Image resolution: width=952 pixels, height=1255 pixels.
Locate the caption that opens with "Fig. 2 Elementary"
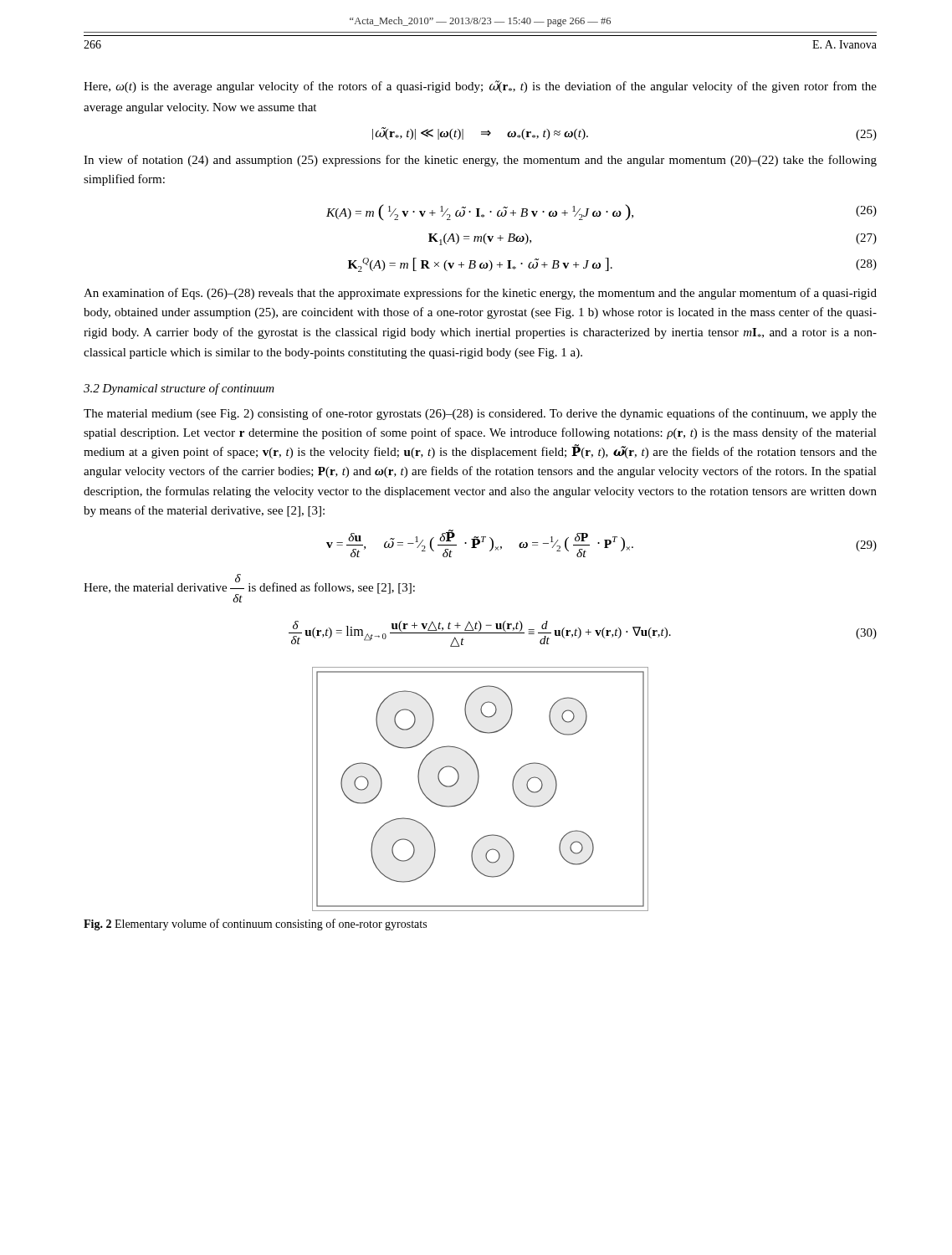point(255,924)
